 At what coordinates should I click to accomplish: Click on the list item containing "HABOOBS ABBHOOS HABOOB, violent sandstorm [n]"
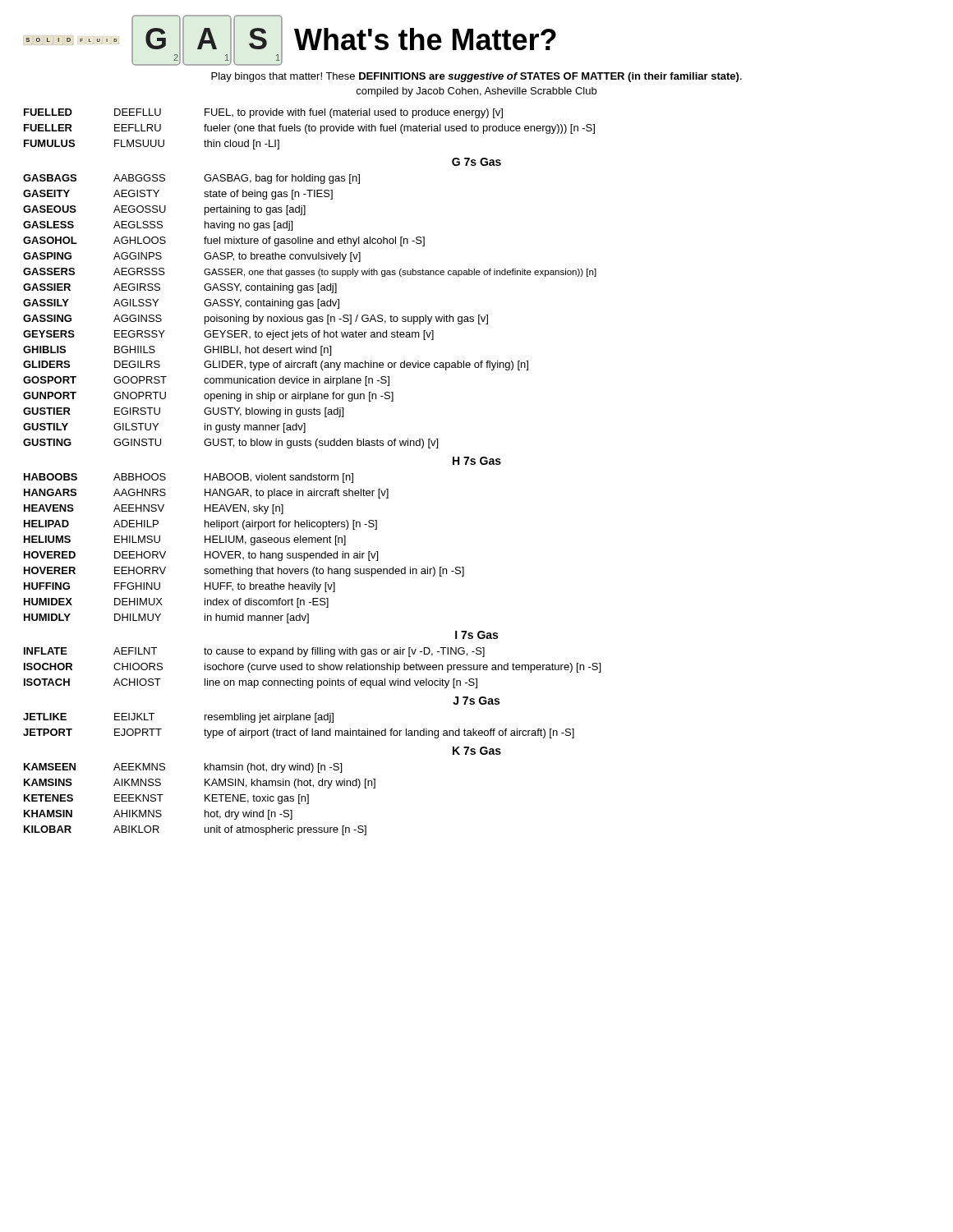tap(47, 478)
